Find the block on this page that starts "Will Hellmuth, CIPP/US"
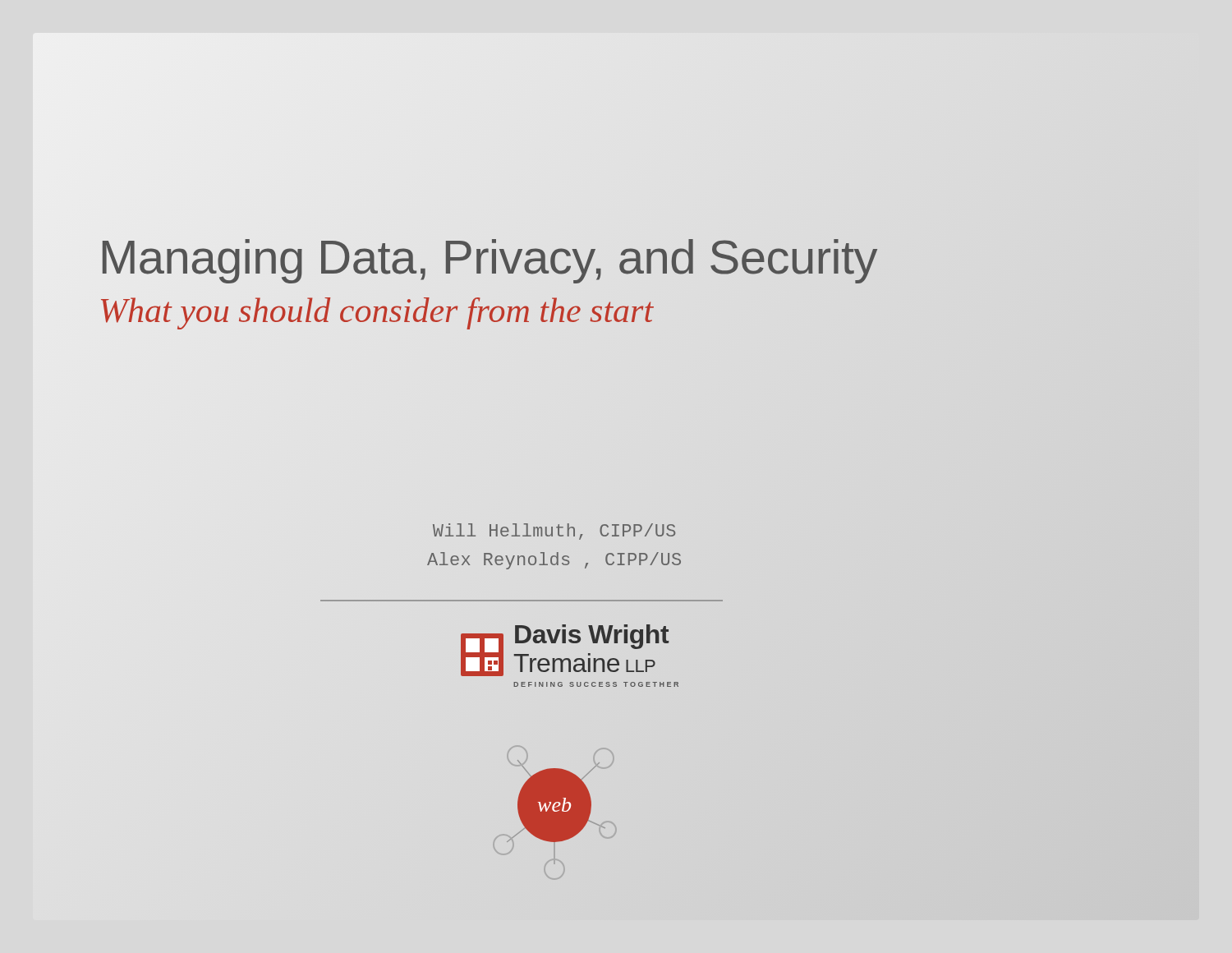The height and width of the screenshot is (953, 1232). 555,546
